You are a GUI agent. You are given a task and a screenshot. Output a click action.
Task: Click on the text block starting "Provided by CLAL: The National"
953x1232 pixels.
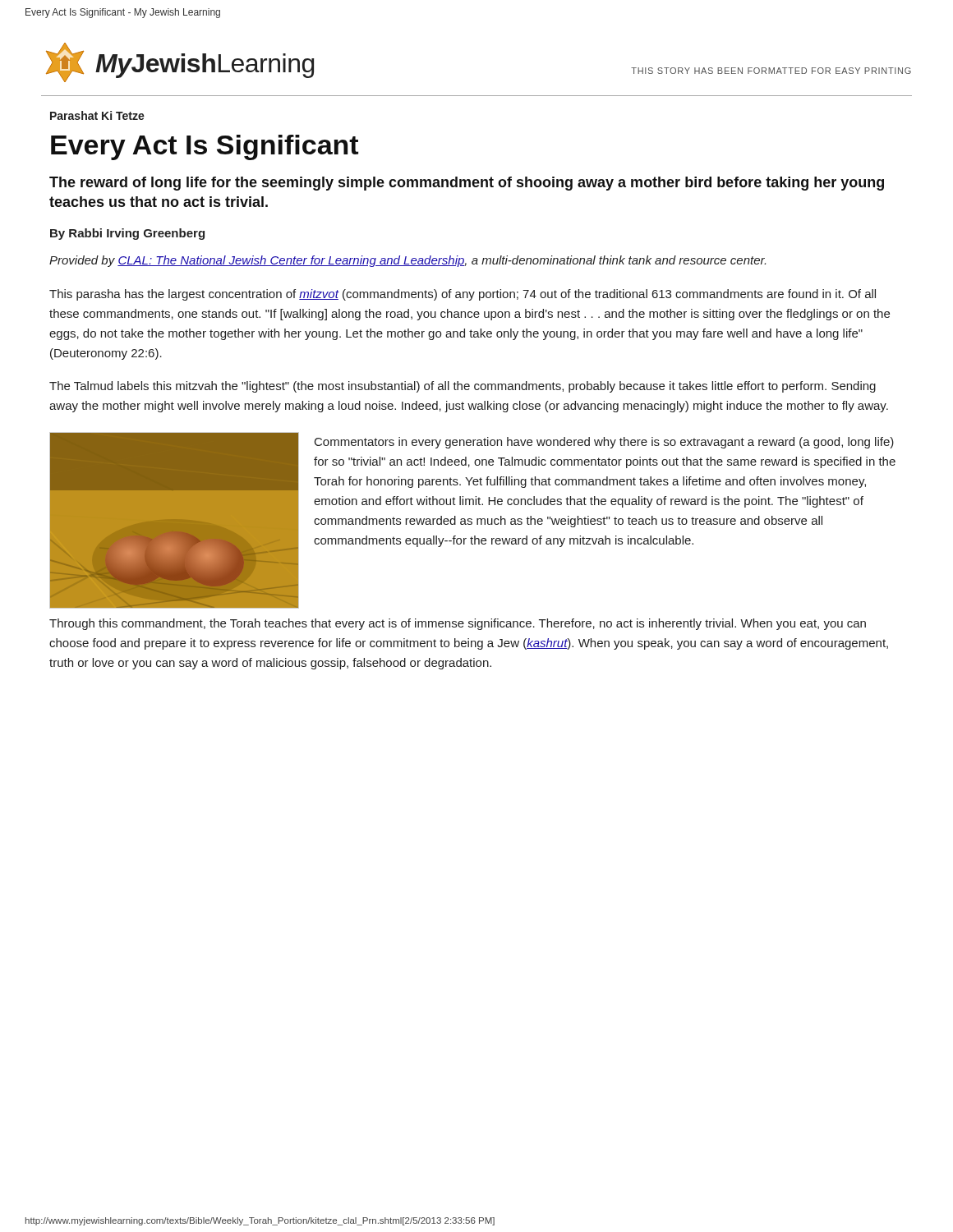tap(408, 260)
